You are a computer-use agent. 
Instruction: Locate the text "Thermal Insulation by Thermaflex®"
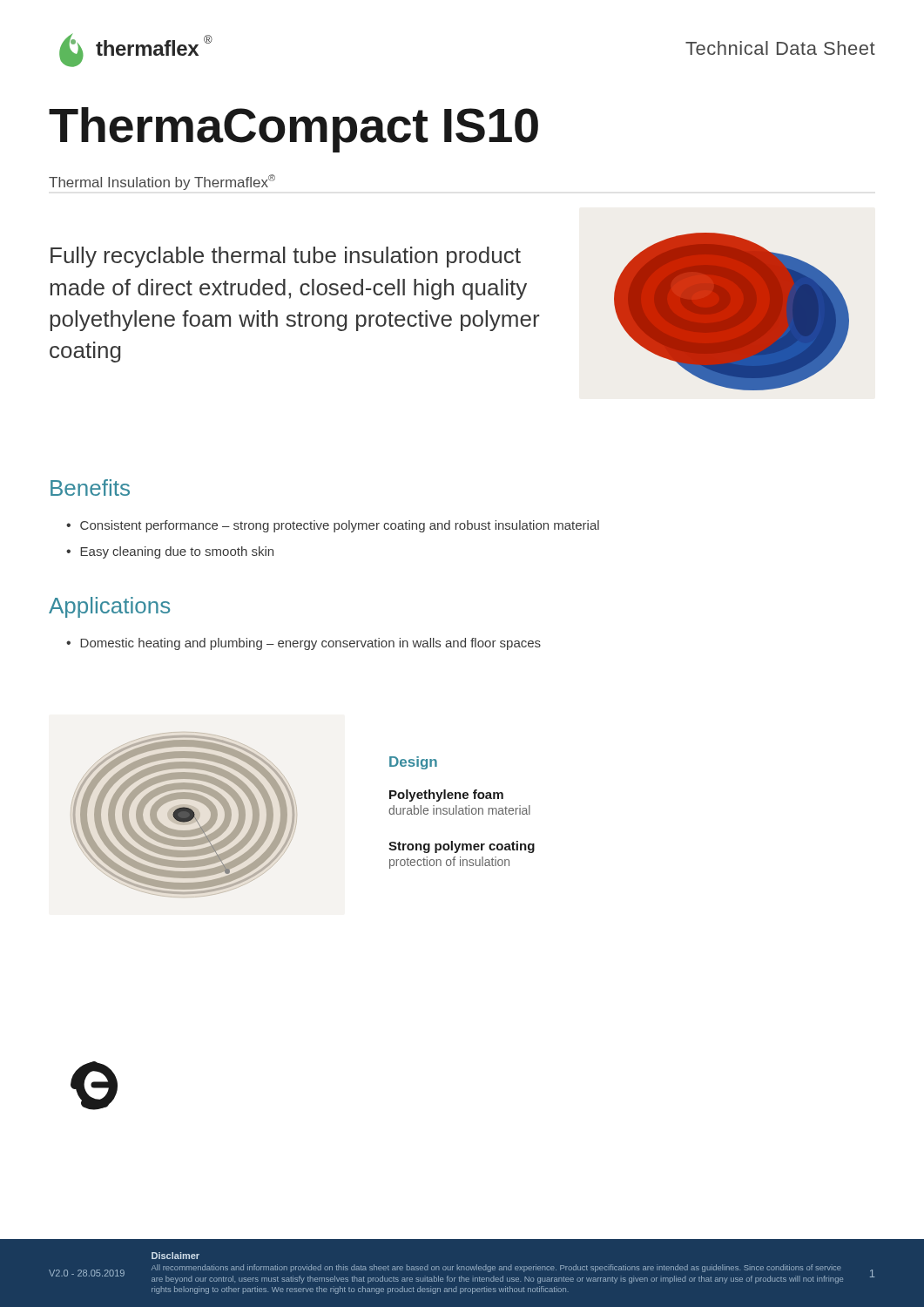tap(162, 182)
